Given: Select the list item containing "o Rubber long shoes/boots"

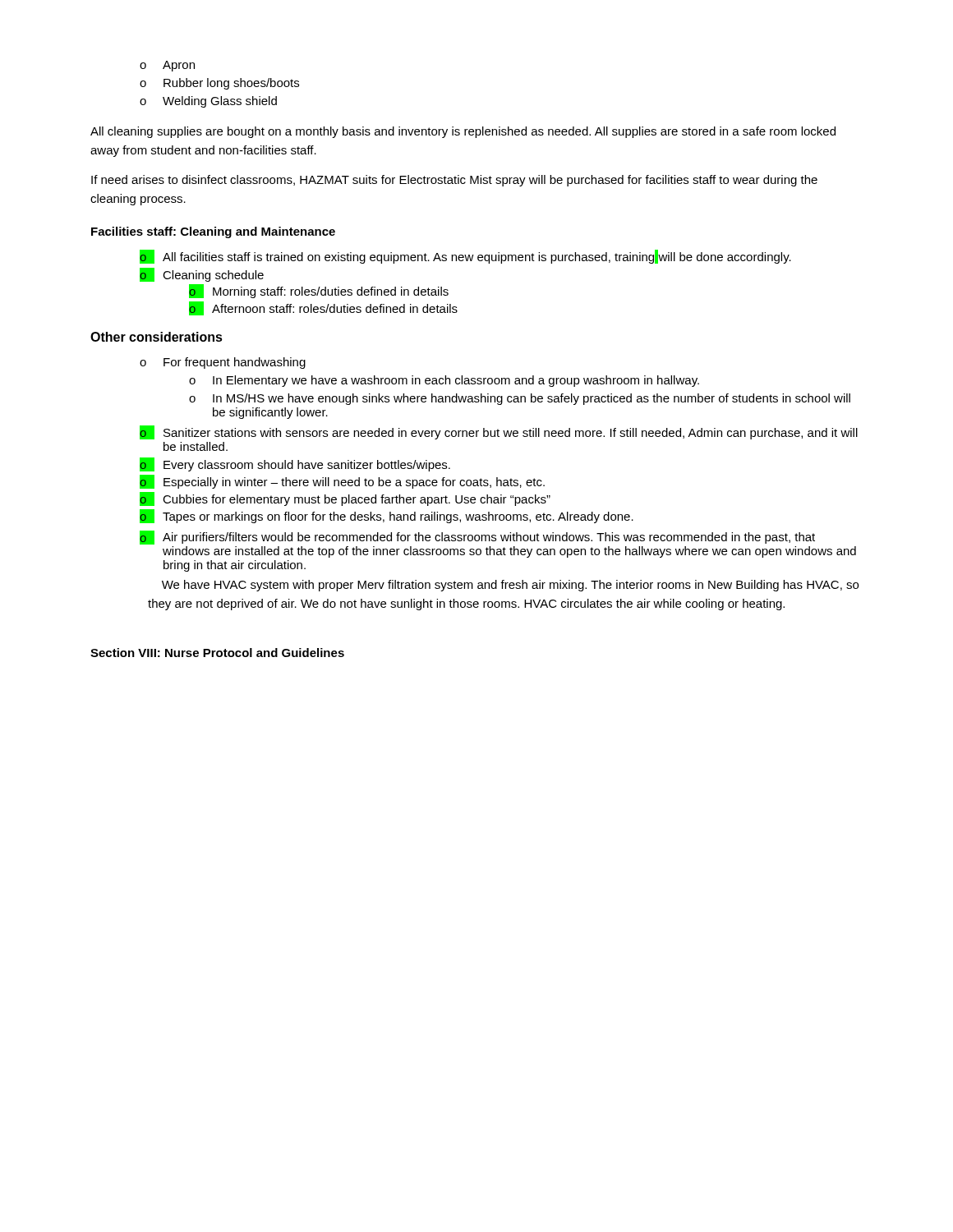Looking at the screenshot, I should pyautogui.click(x=220, y=83).
